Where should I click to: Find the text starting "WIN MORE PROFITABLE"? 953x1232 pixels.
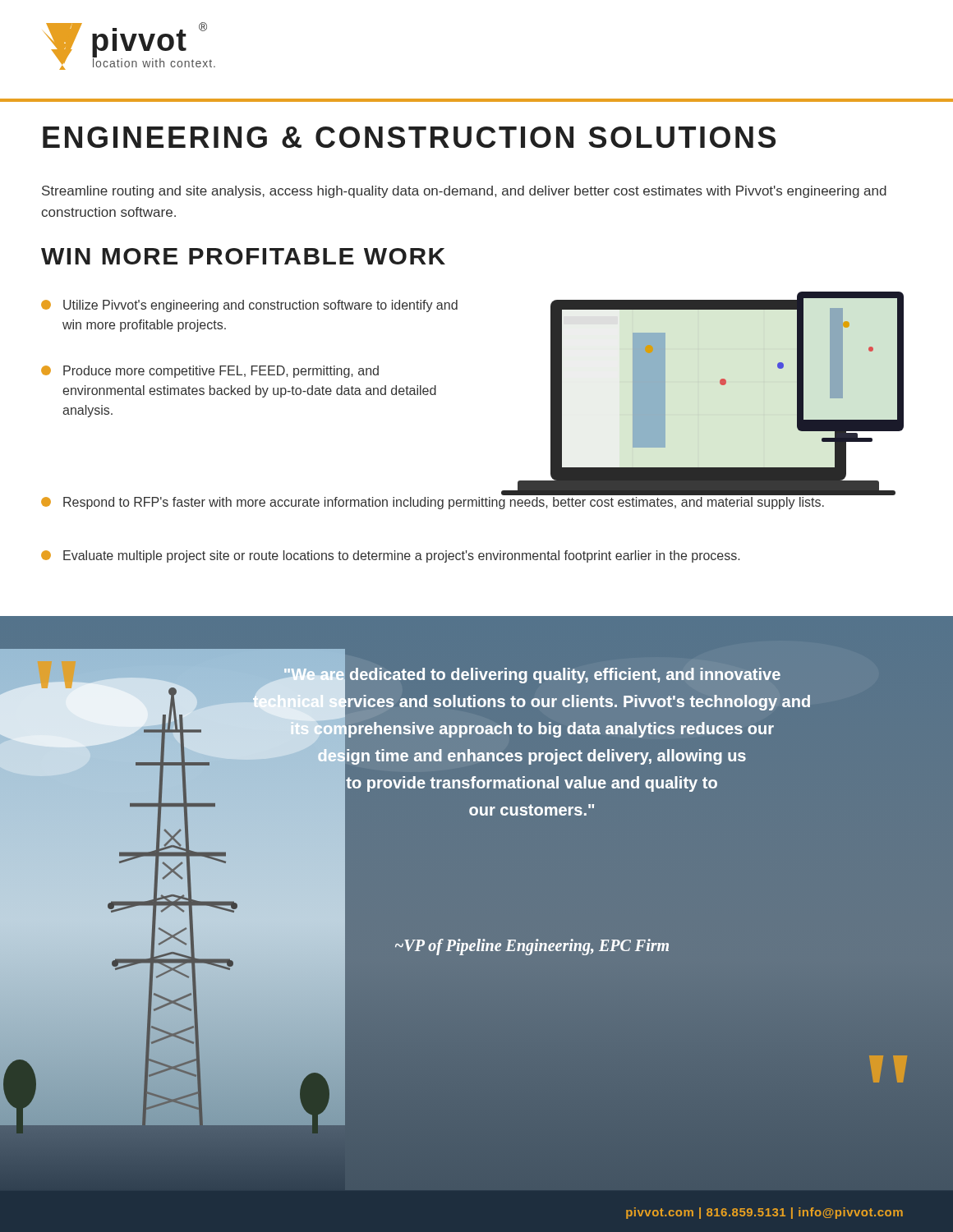(243, 256)
